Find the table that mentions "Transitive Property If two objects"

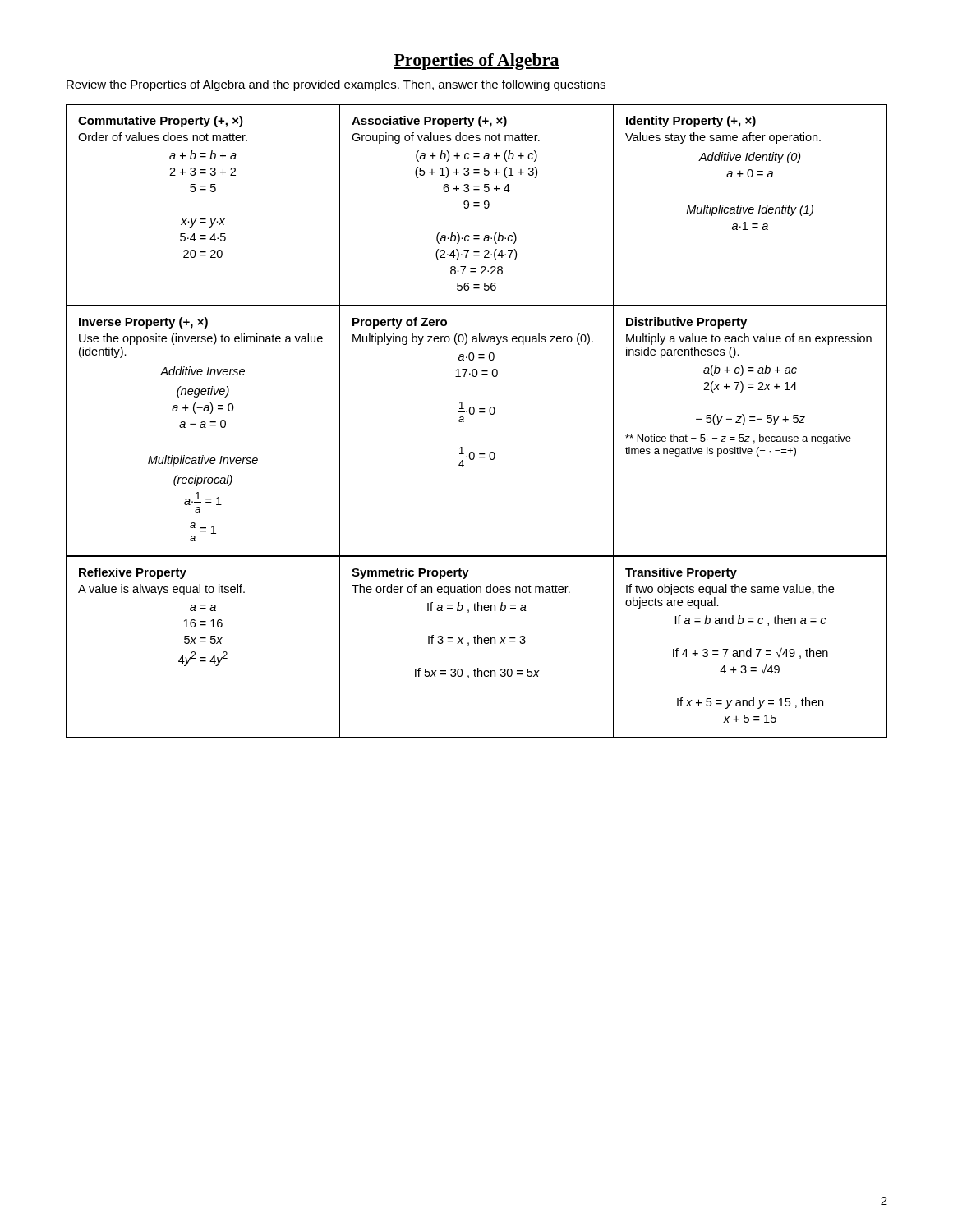point(476,647)
